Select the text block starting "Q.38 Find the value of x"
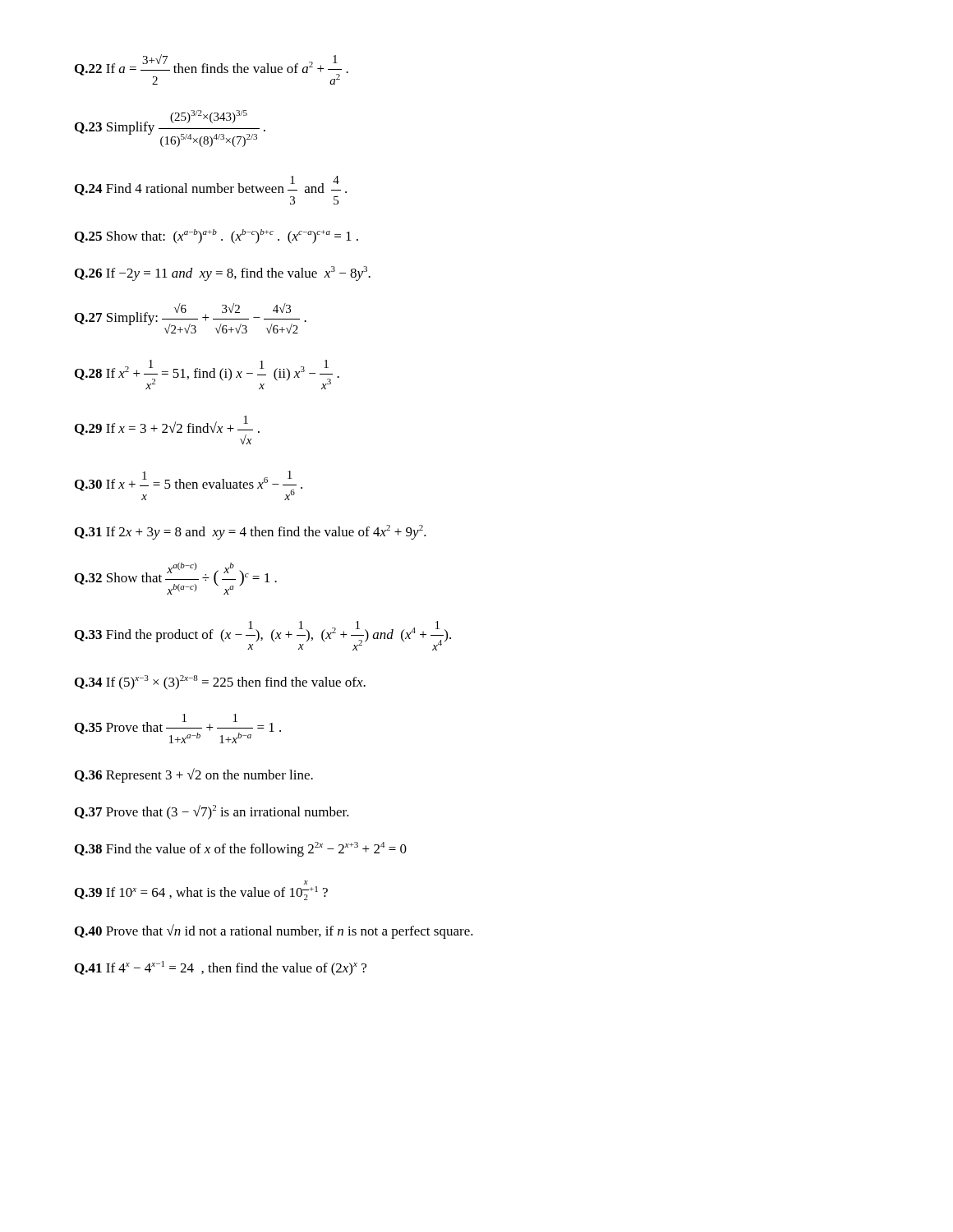The height and width of the screenshot is (1232, 953). pos(240,848)
